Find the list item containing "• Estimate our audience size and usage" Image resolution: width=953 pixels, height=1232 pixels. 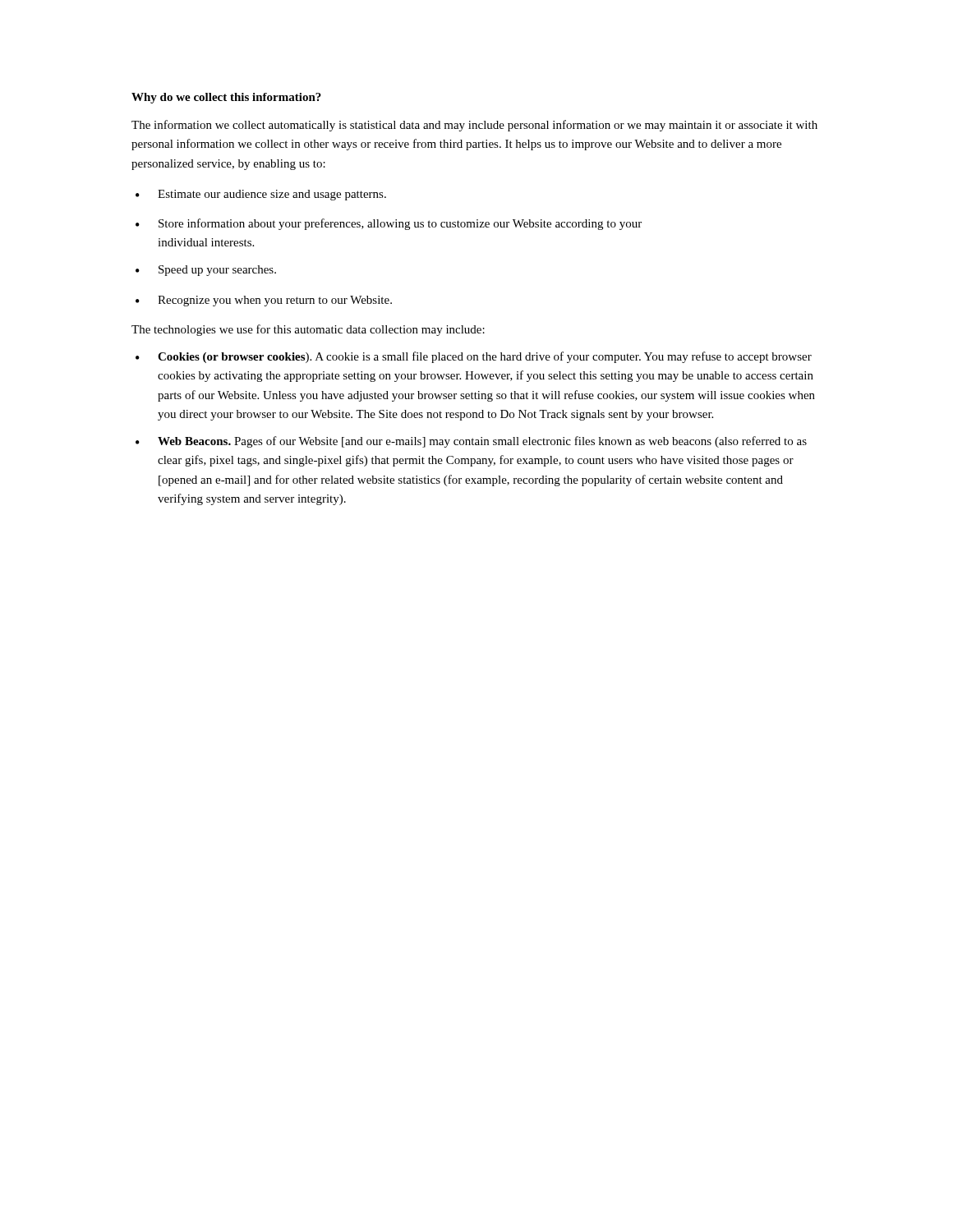261,195
